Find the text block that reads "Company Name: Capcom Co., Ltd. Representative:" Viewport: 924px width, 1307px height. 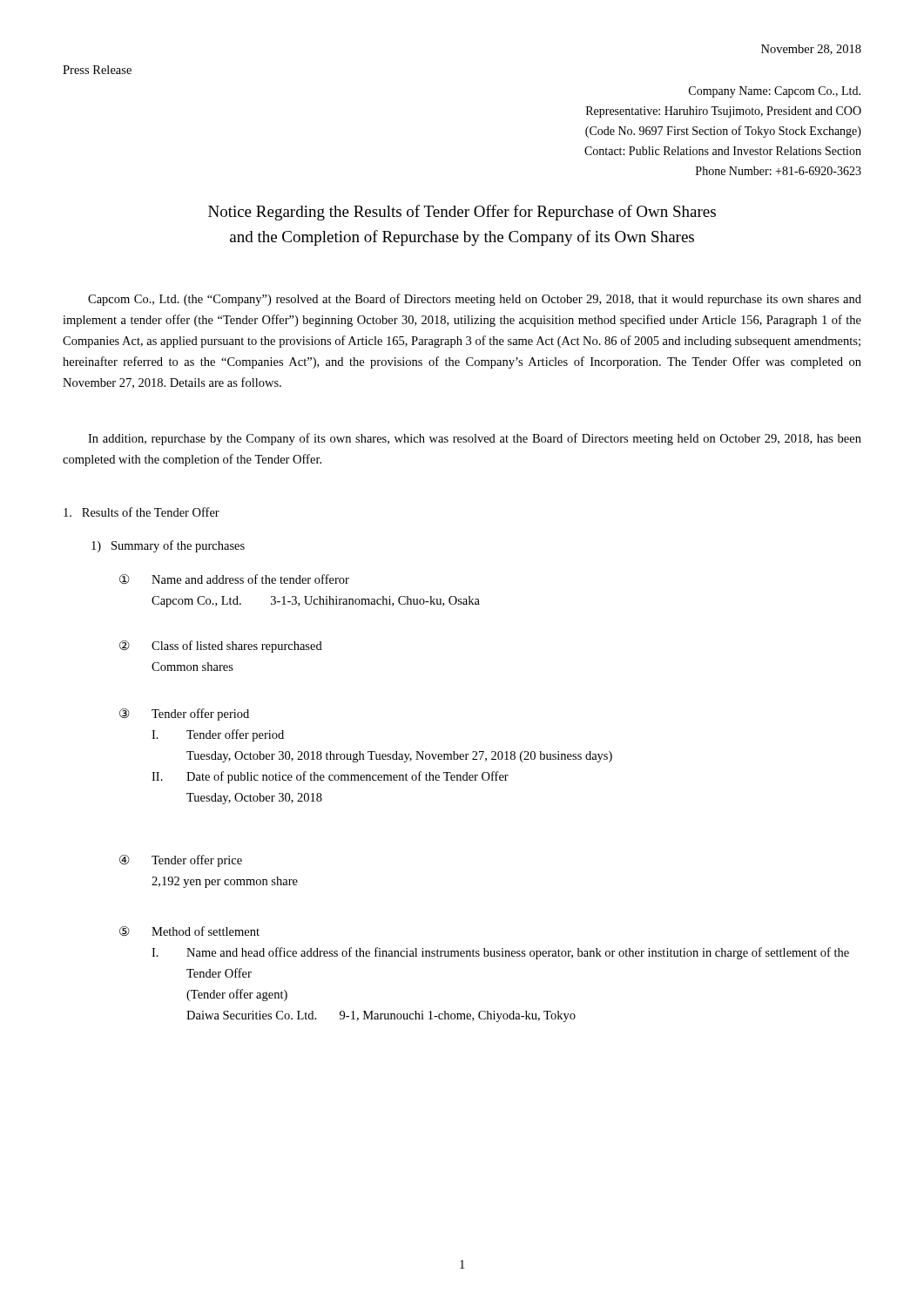723,131
